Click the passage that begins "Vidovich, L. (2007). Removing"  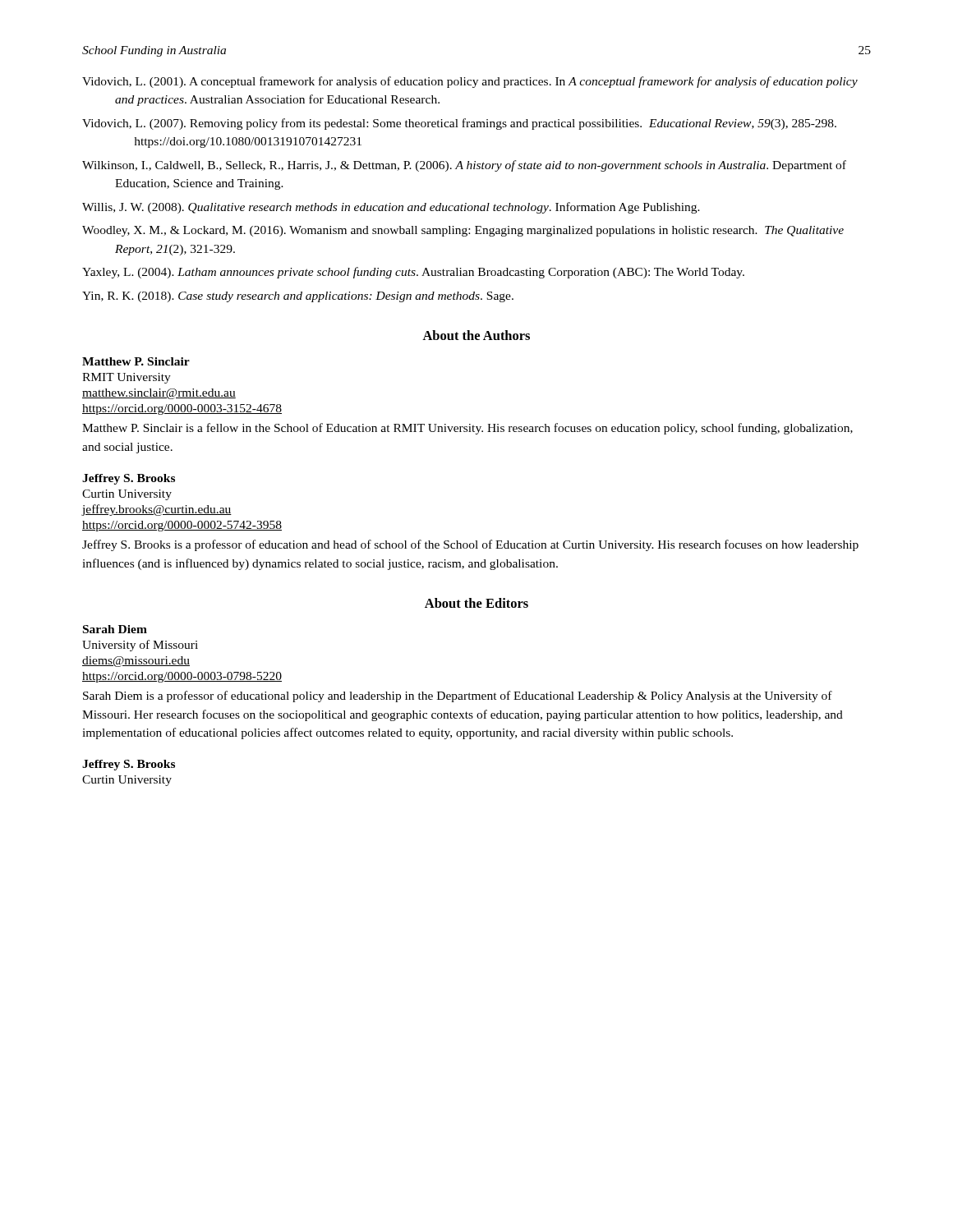tap(460, 132)
